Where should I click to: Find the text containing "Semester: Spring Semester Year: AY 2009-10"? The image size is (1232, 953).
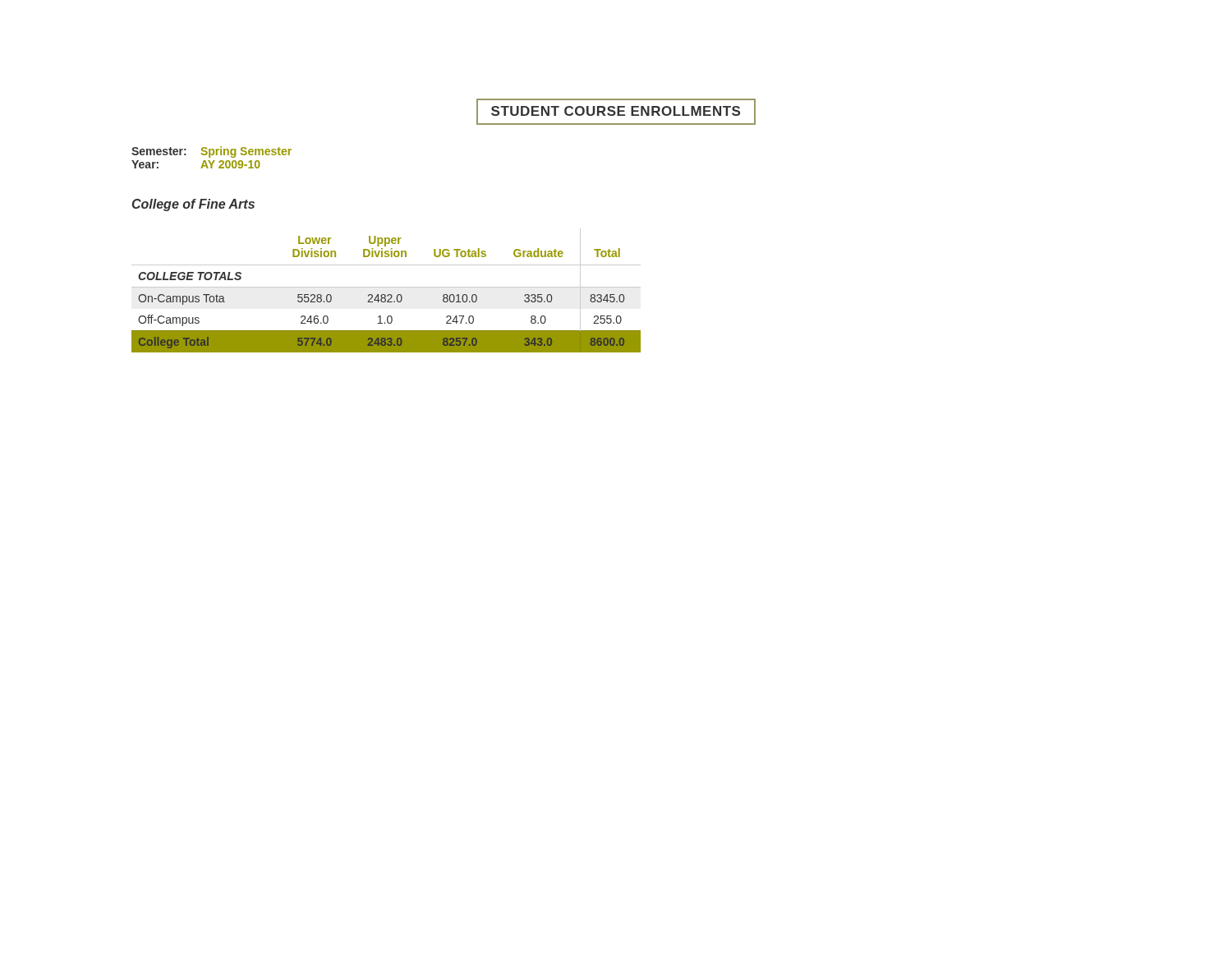(x=211, y=152)
